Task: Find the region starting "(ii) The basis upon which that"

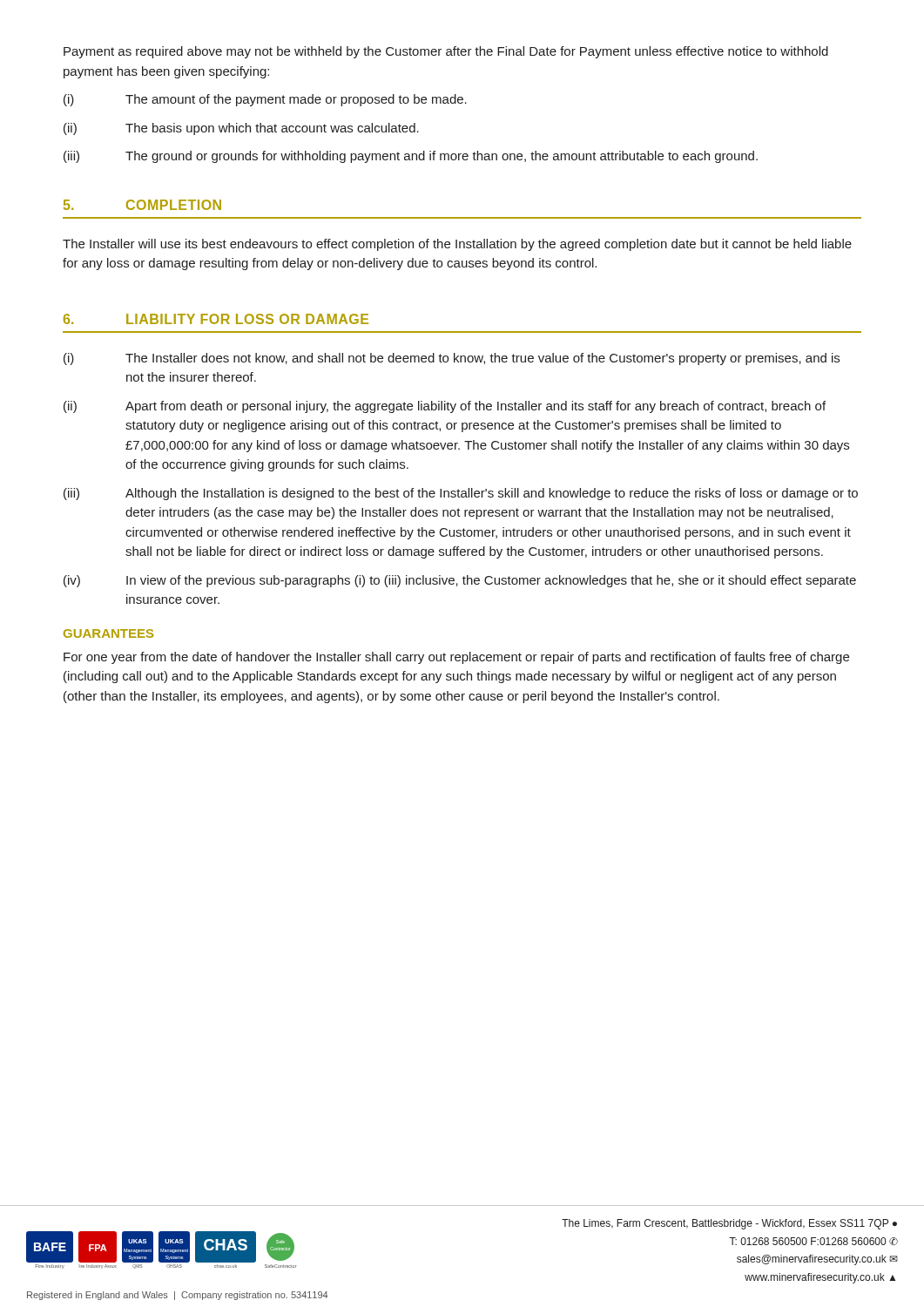Action: click(x=241, y=129)
